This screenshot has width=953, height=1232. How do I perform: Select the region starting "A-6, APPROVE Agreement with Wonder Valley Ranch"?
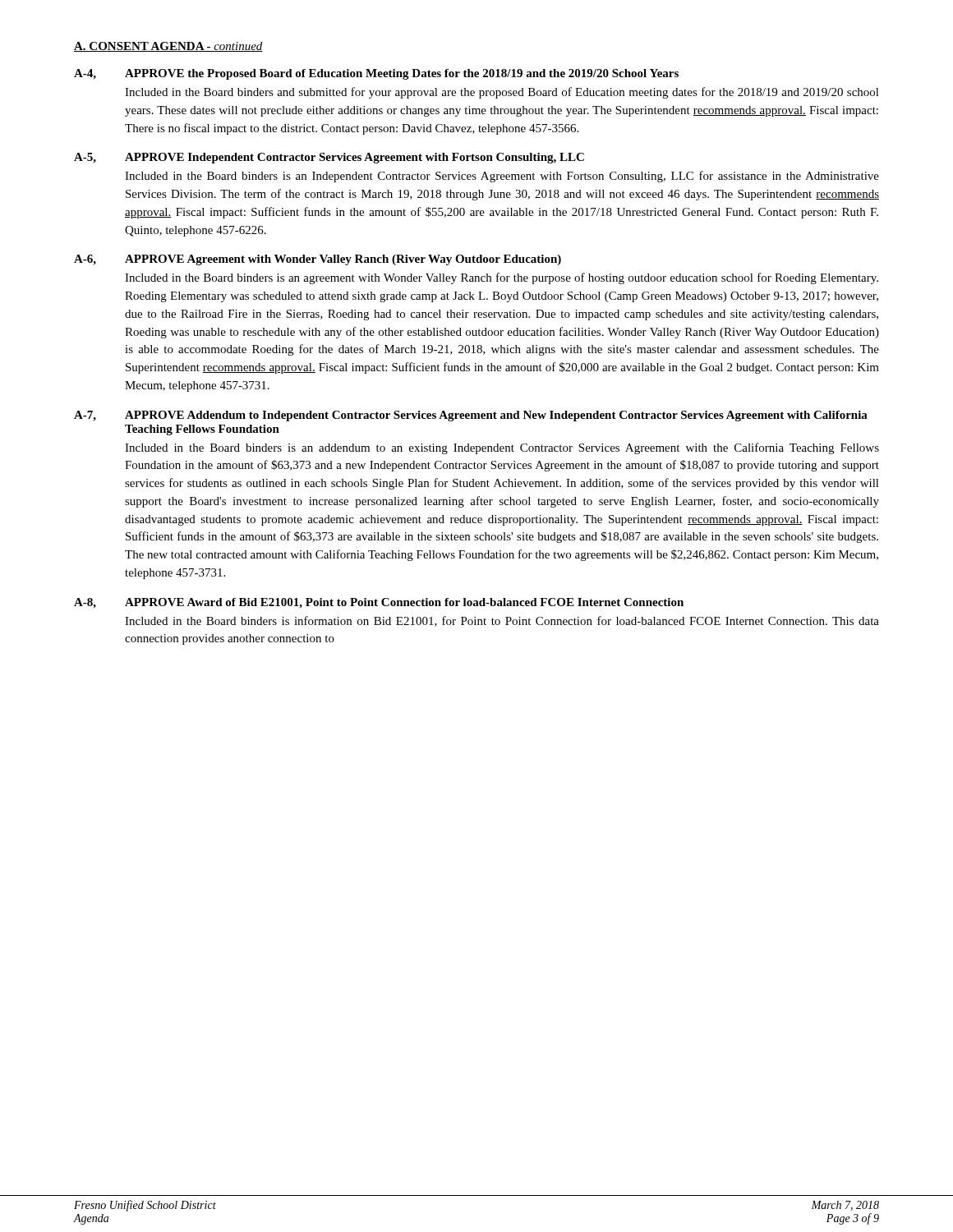tap(476, 323)
